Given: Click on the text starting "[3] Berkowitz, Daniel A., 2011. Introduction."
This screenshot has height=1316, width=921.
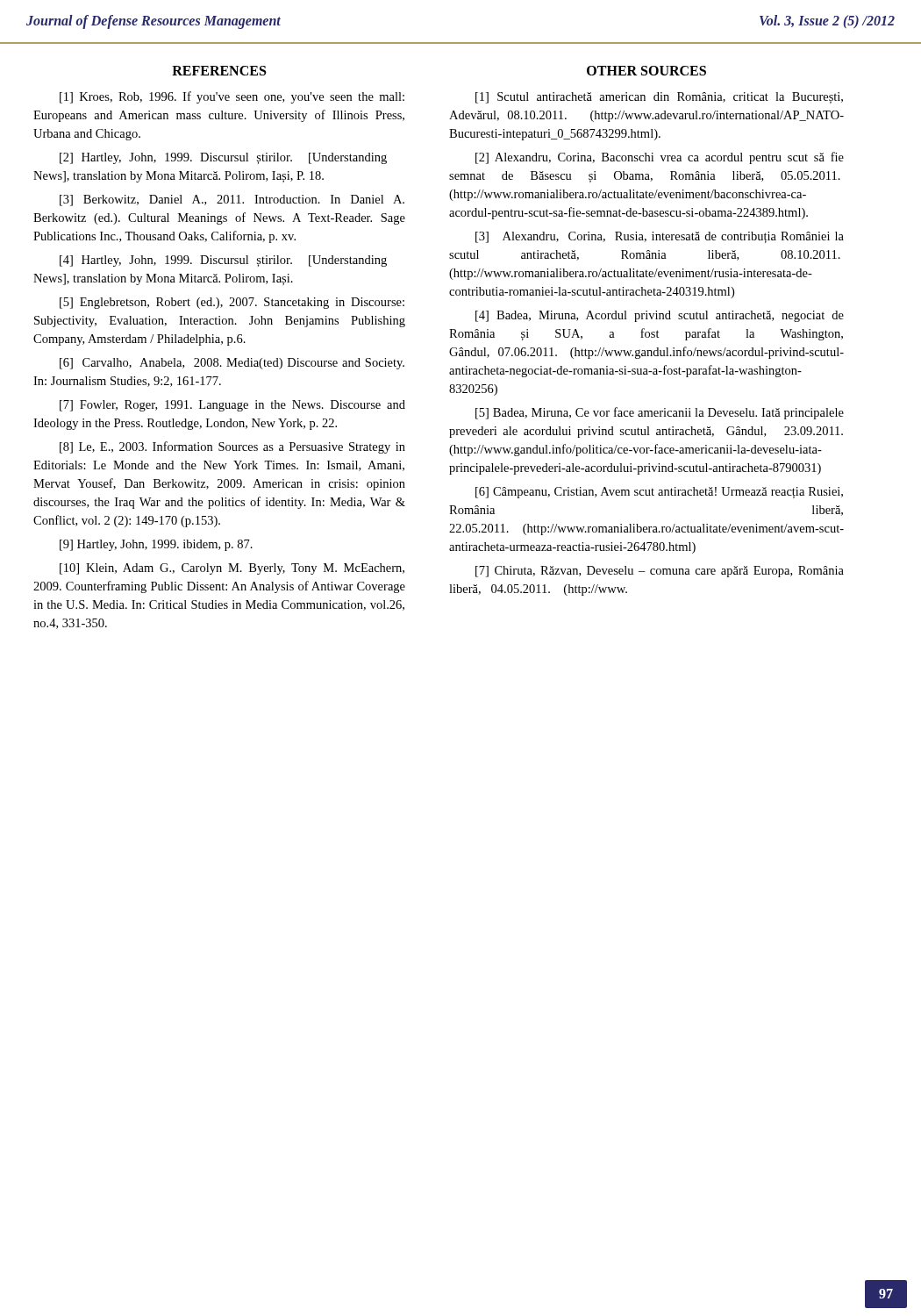Looking at the screenshot, I should [219, 218].
